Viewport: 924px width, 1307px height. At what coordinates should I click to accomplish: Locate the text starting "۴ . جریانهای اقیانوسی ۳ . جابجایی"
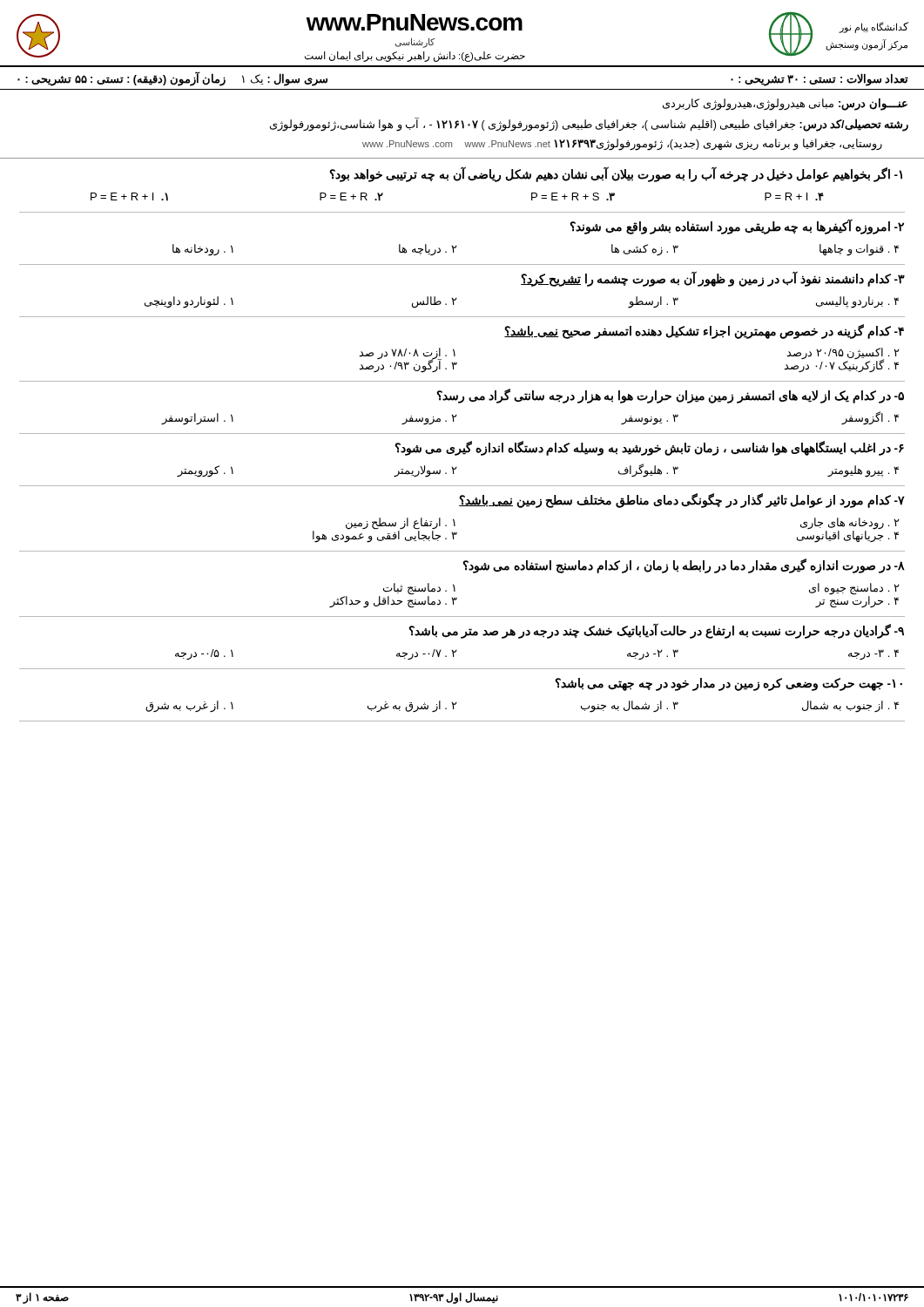[x=462, y=536]
